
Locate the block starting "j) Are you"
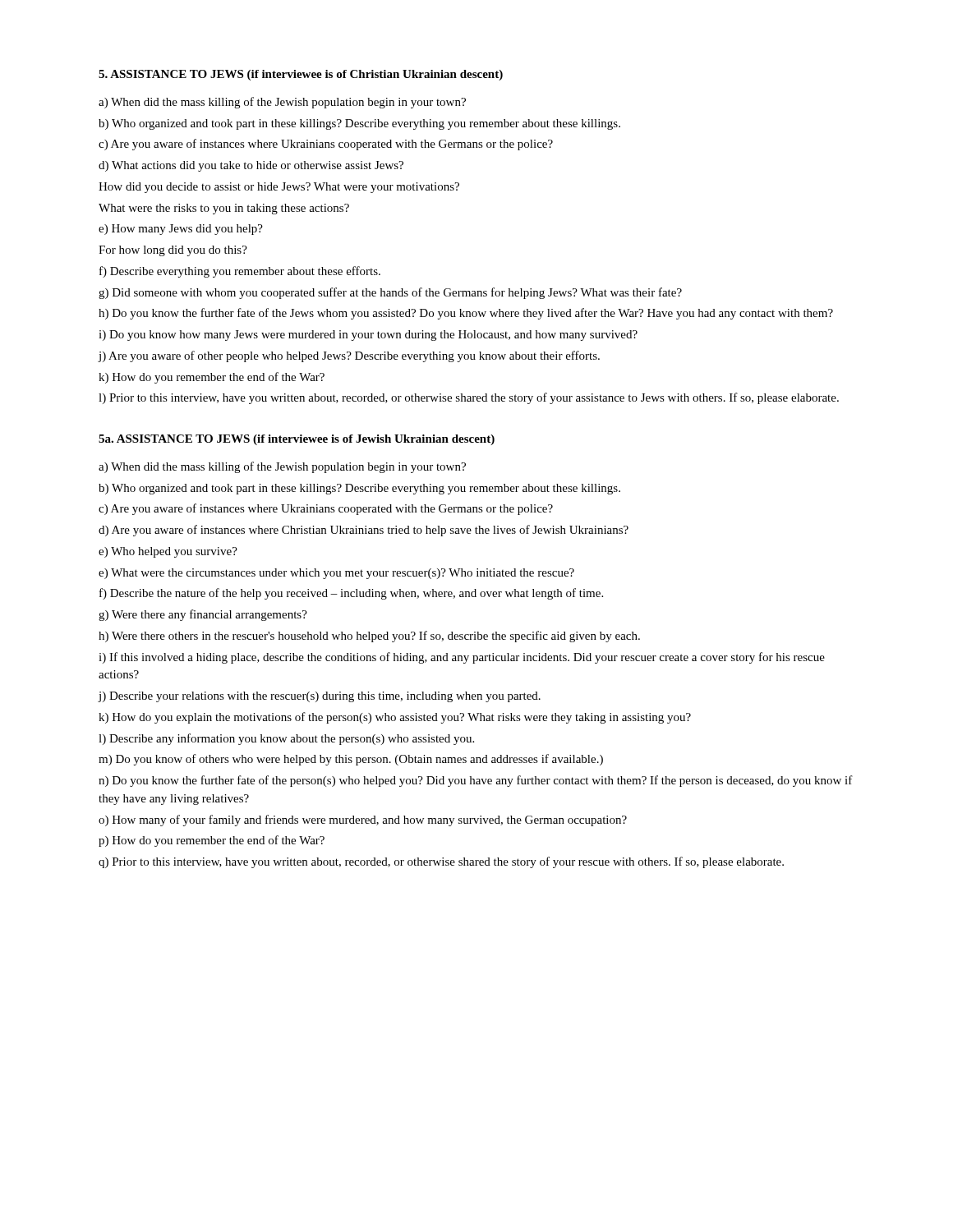click(x=349, y=355)
